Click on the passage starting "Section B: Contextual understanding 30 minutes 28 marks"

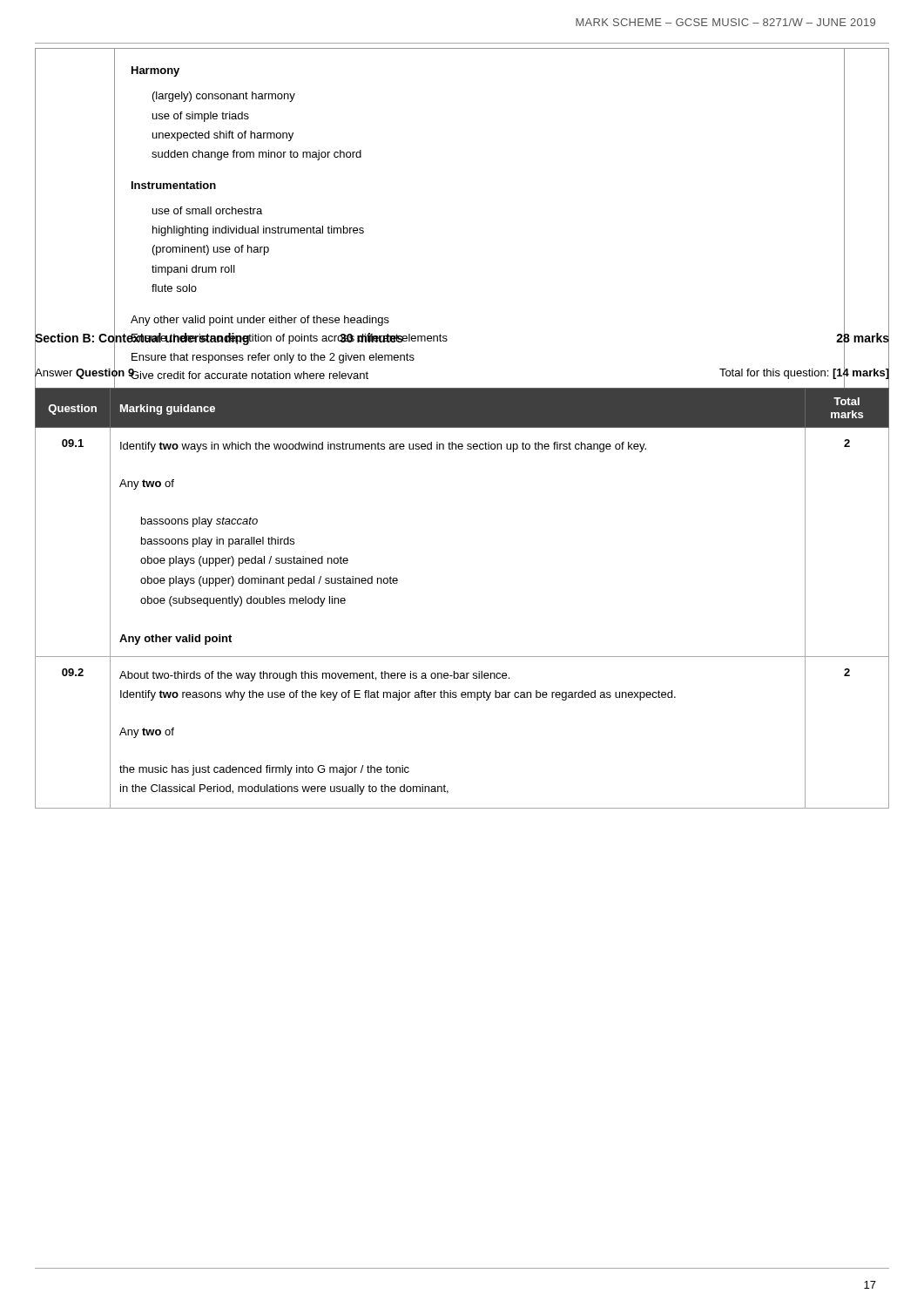click(x=238, y=337)
